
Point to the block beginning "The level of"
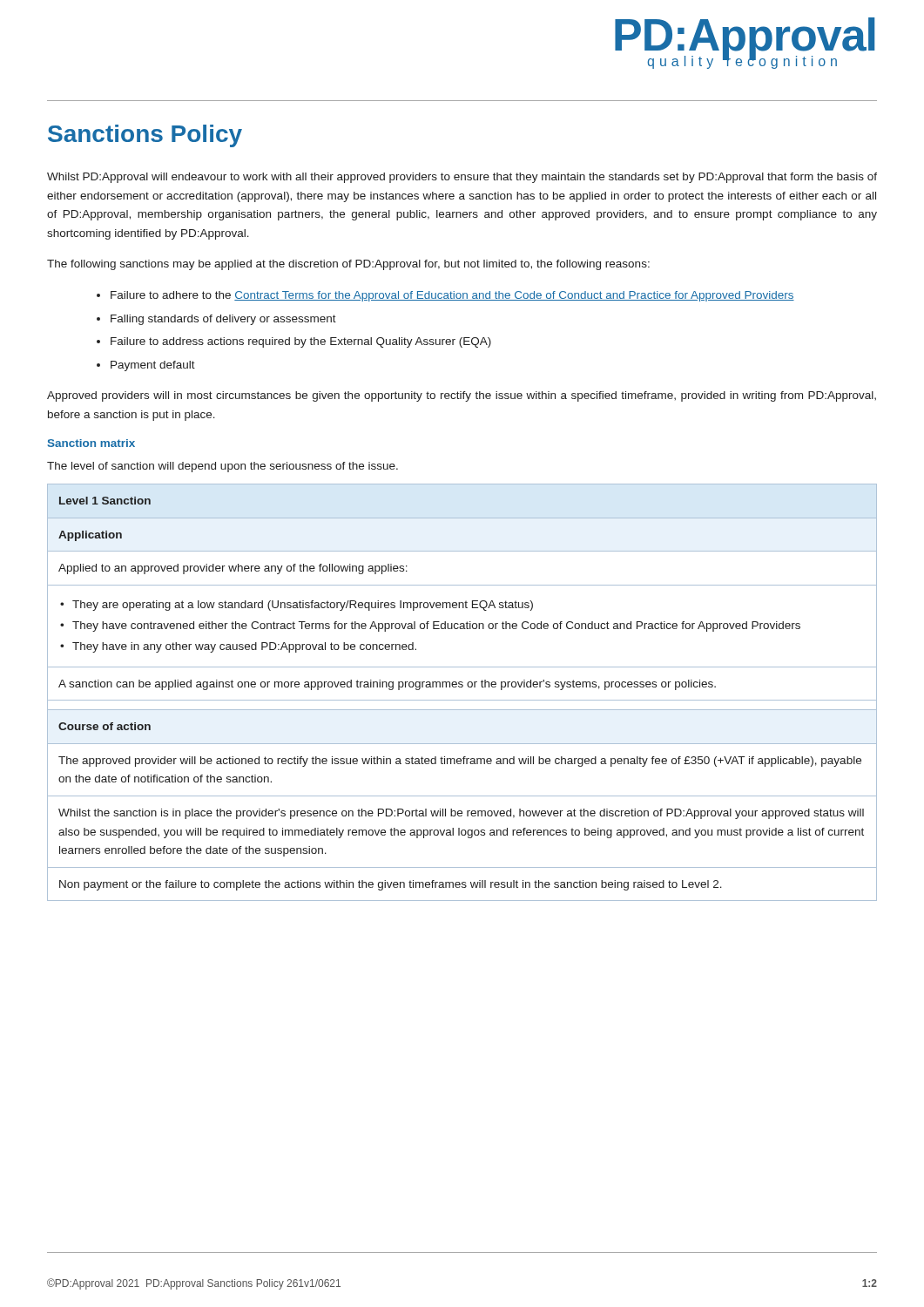(223, 465)
